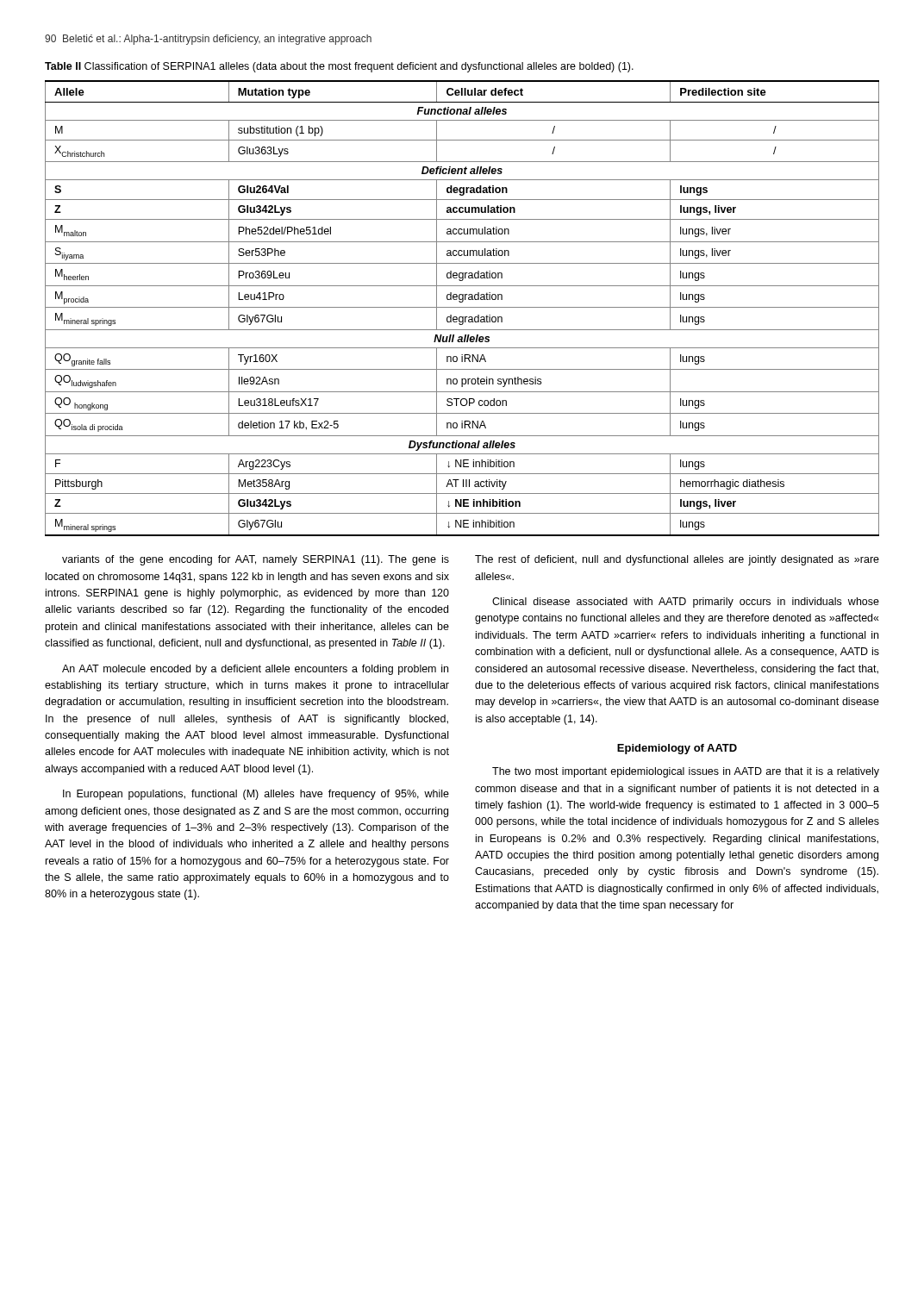Screen dimensions: 1293x924
Task: Point to the block beginning "The two most important"
Action: [677, 839]
